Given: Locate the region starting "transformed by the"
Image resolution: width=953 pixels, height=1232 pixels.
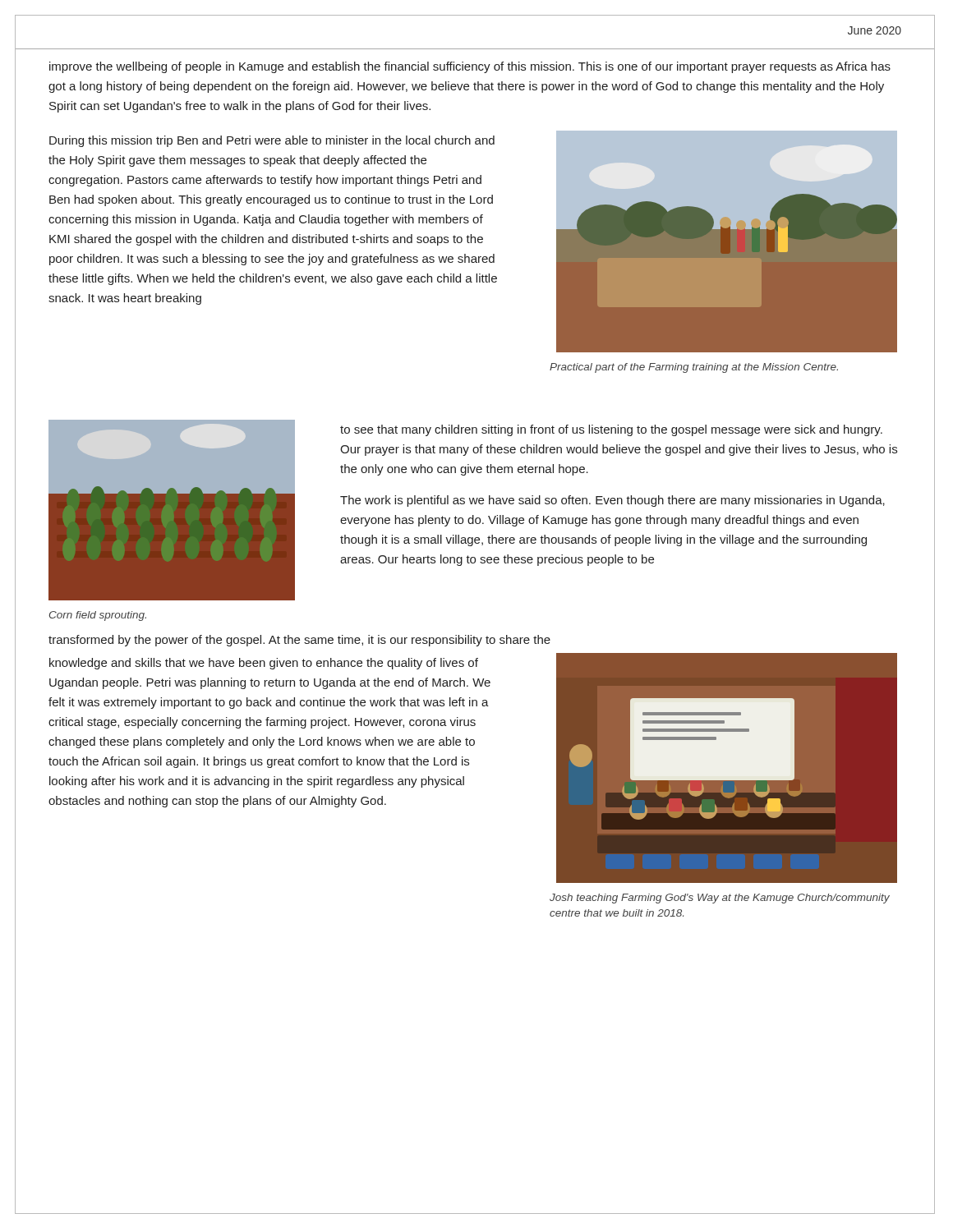Looking at the screenshot, I should click(x=300, y=639).
